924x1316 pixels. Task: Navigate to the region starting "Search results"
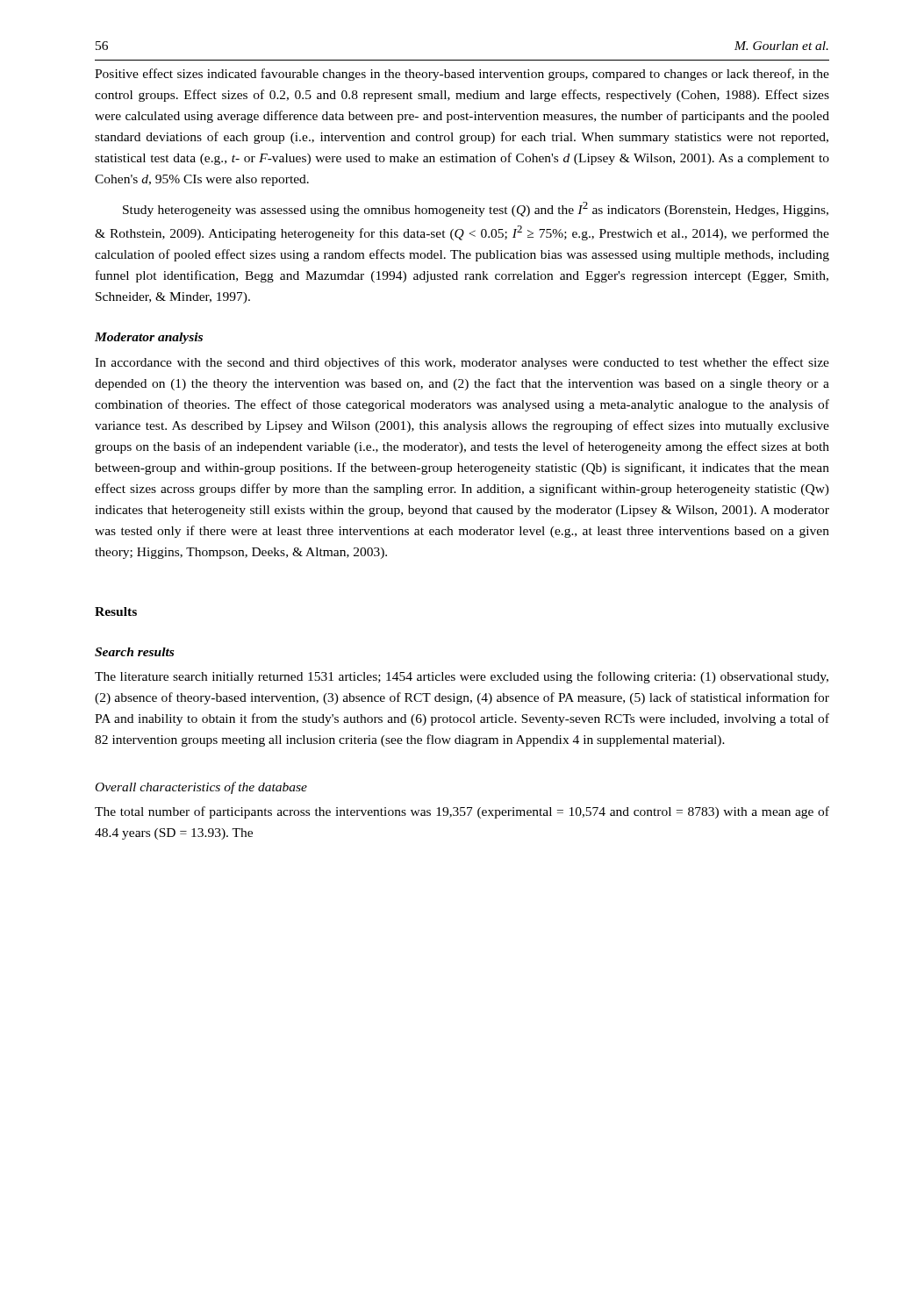coord(135,651)
